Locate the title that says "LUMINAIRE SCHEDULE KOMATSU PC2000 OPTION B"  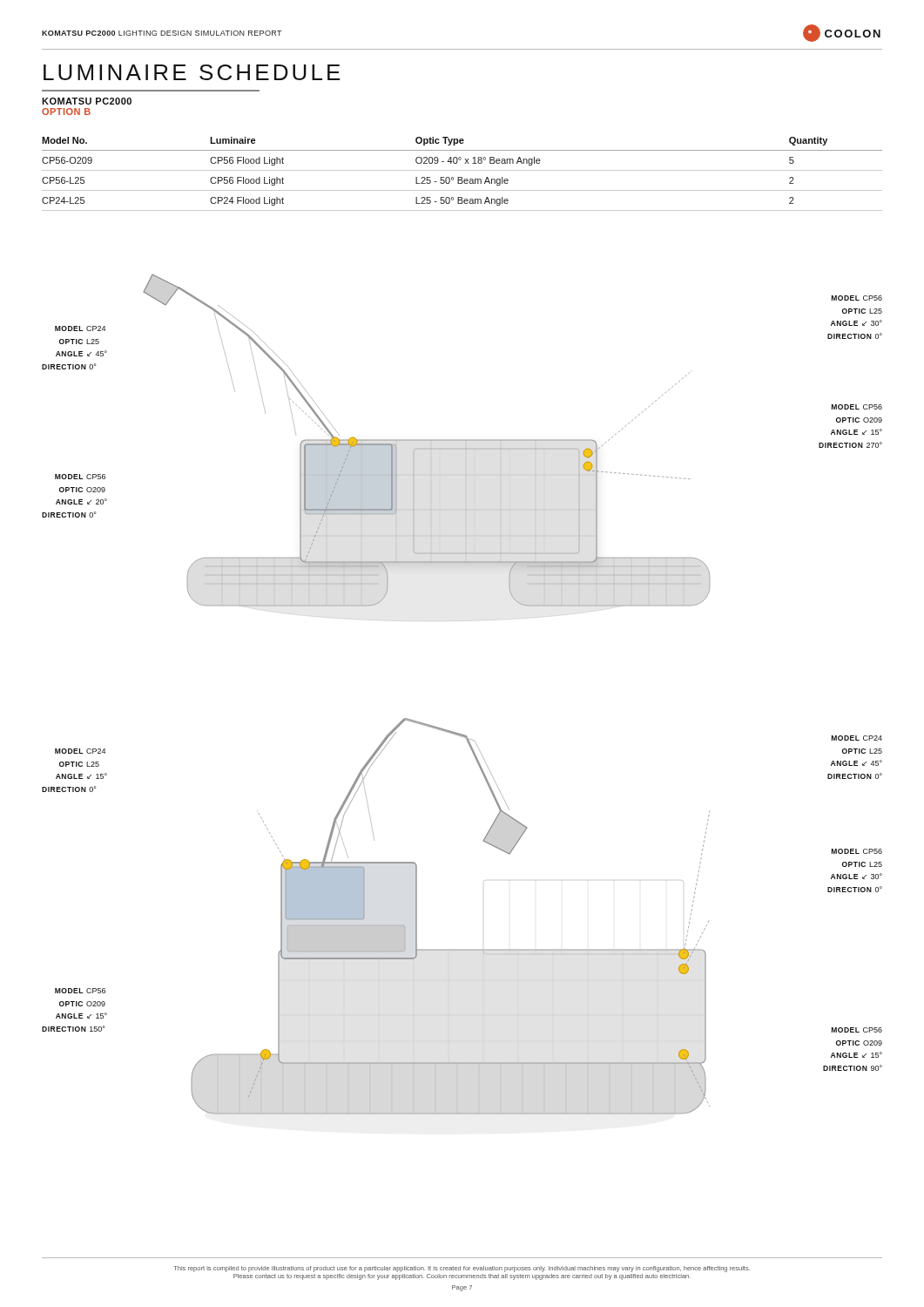[193, 88]
